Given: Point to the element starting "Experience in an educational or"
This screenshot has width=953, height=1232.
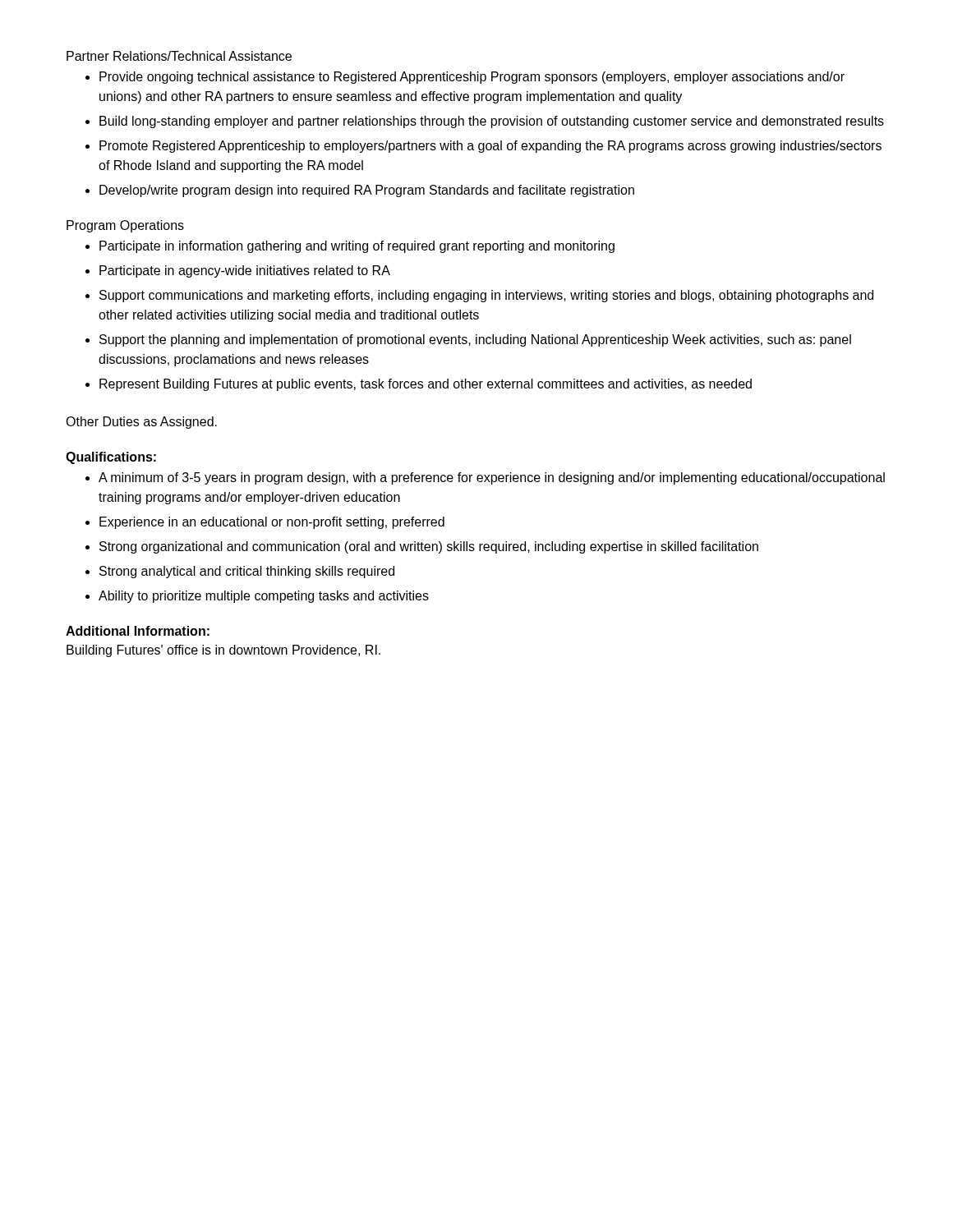Looking at the screenshot, I should pyautogui.click(x=272, y=522).
